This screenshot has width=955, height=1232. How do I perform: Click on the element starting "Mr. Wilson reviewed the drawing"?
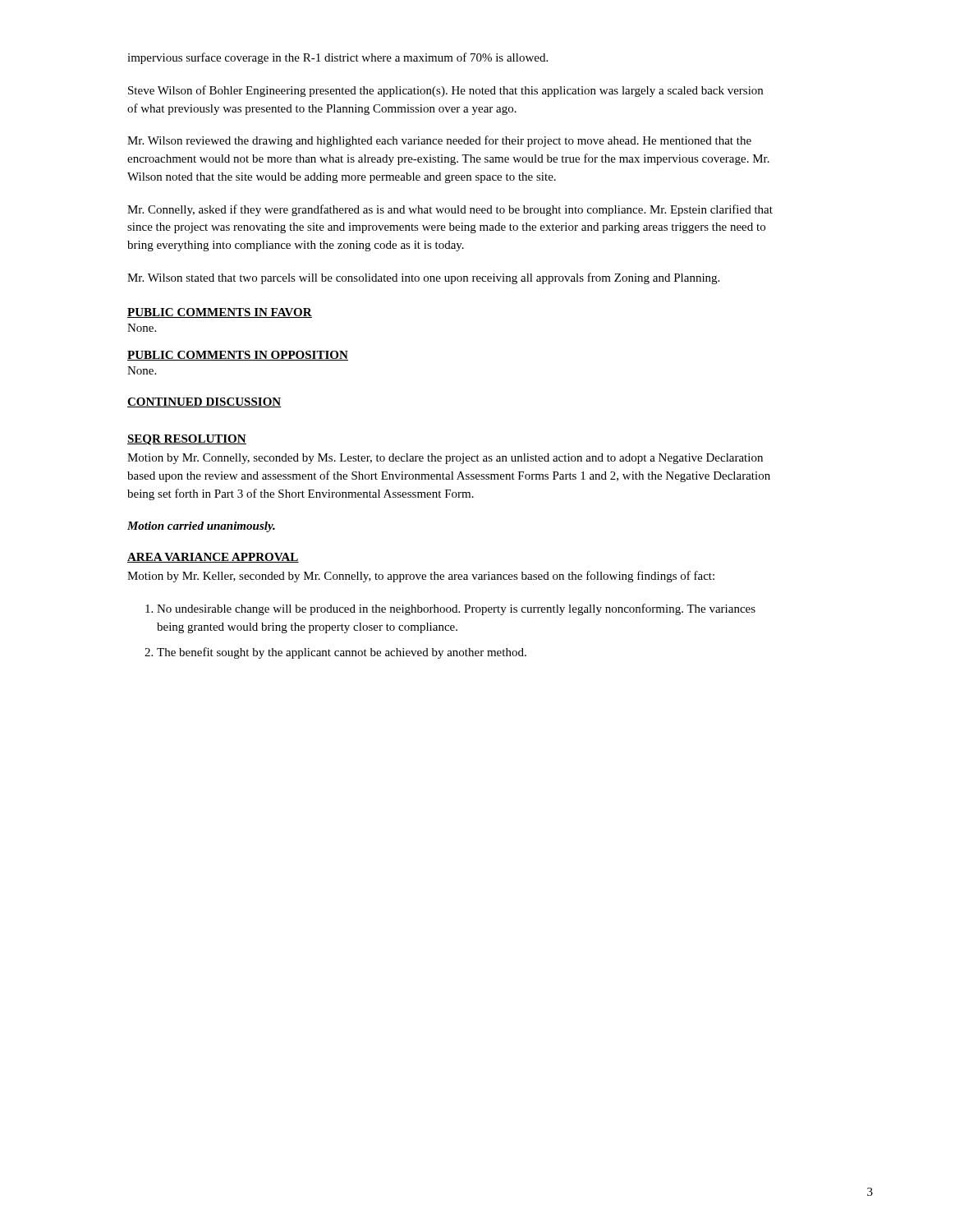click(449, 158)
